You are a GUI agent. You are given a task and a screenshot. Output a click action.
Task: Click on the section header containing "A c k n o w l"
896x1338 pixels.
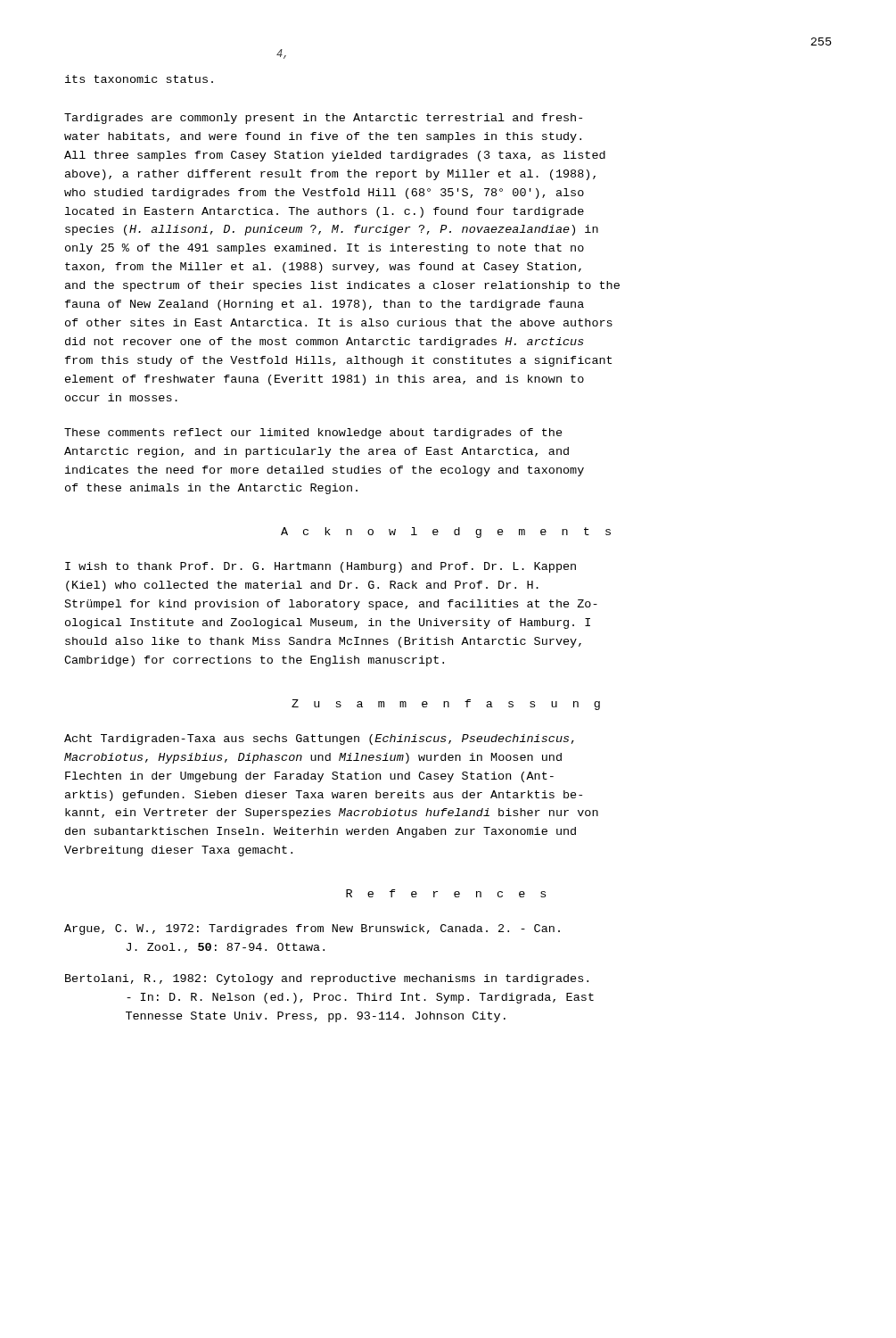pyautogui.click(x=448, y=532)
